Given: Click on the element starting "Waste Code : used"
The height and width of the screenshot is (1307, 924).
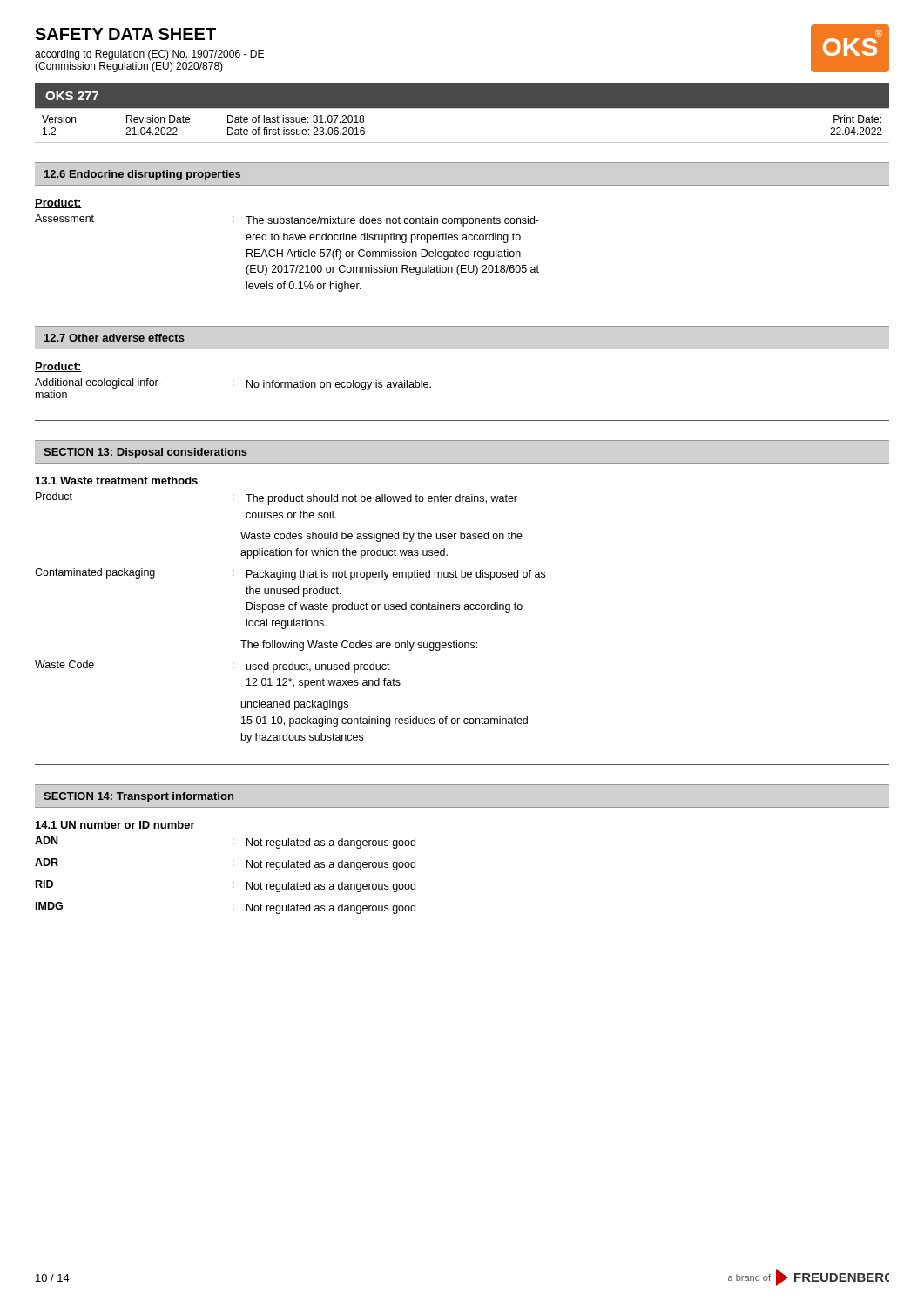Looking at the screenshot, I should pos(281,702).
